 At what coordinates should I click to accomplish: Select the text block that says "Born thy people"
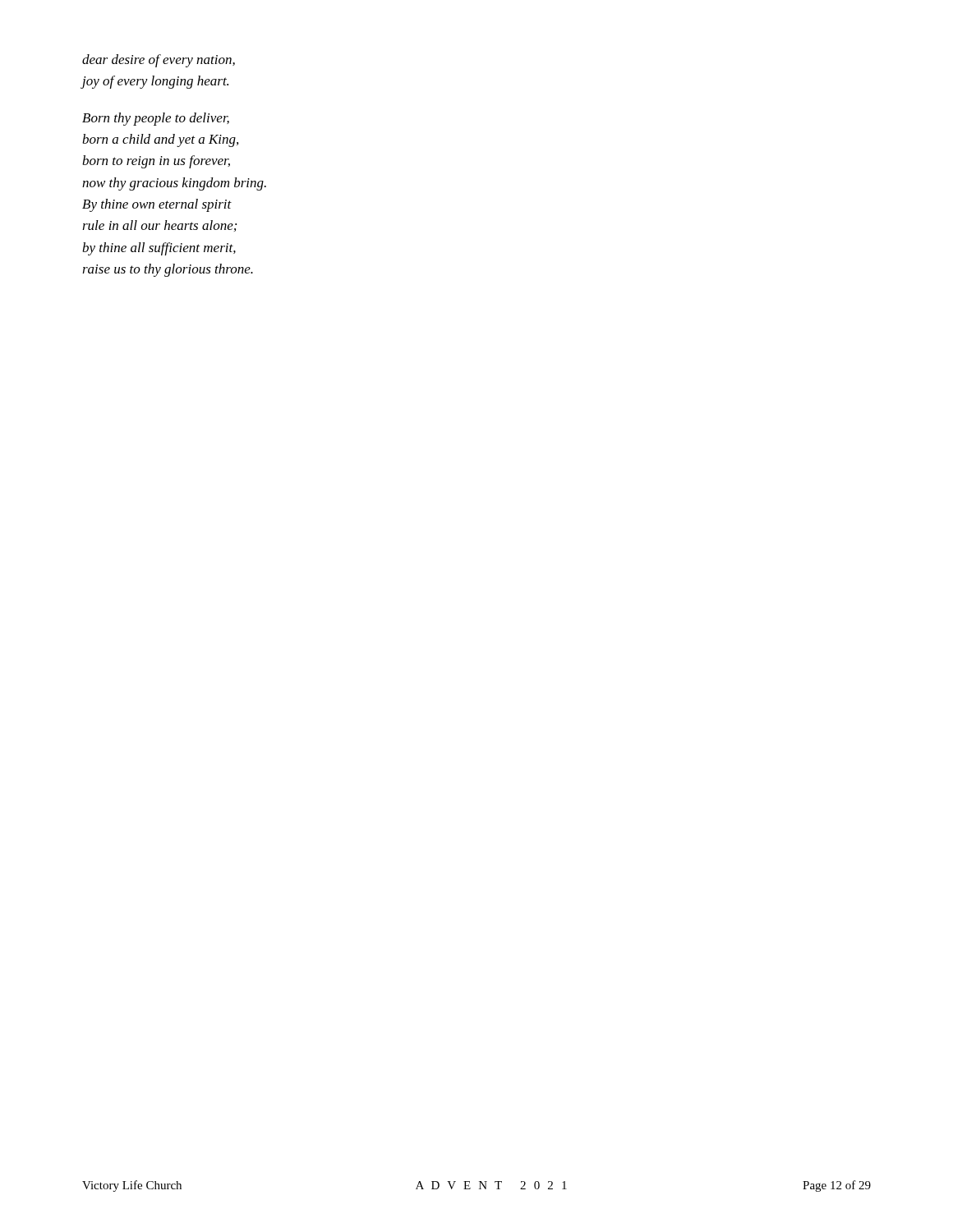coord(255,194)
